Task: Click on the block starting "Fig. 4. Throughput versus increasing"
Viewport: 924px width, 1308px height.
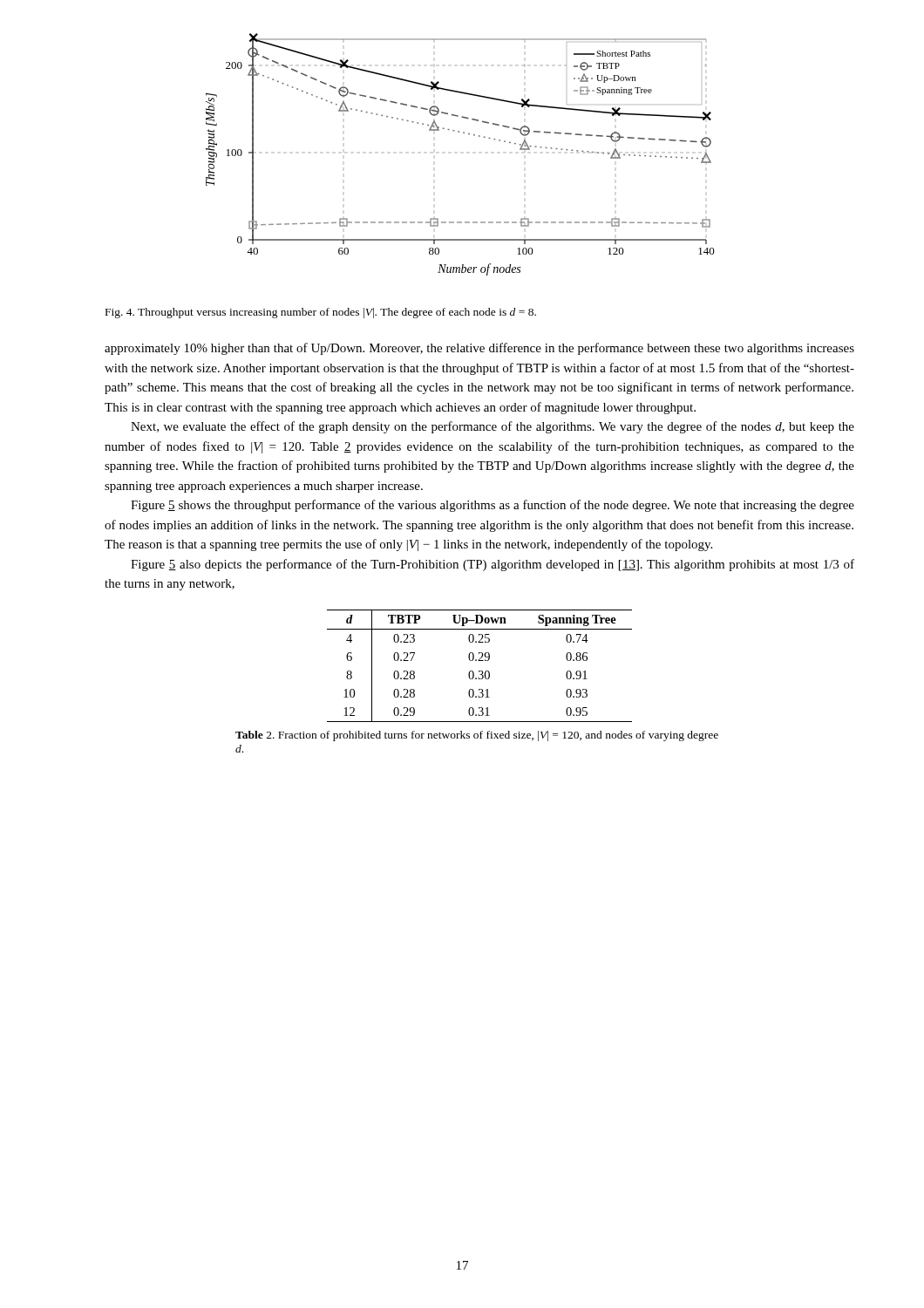Action: coord(321,312)
